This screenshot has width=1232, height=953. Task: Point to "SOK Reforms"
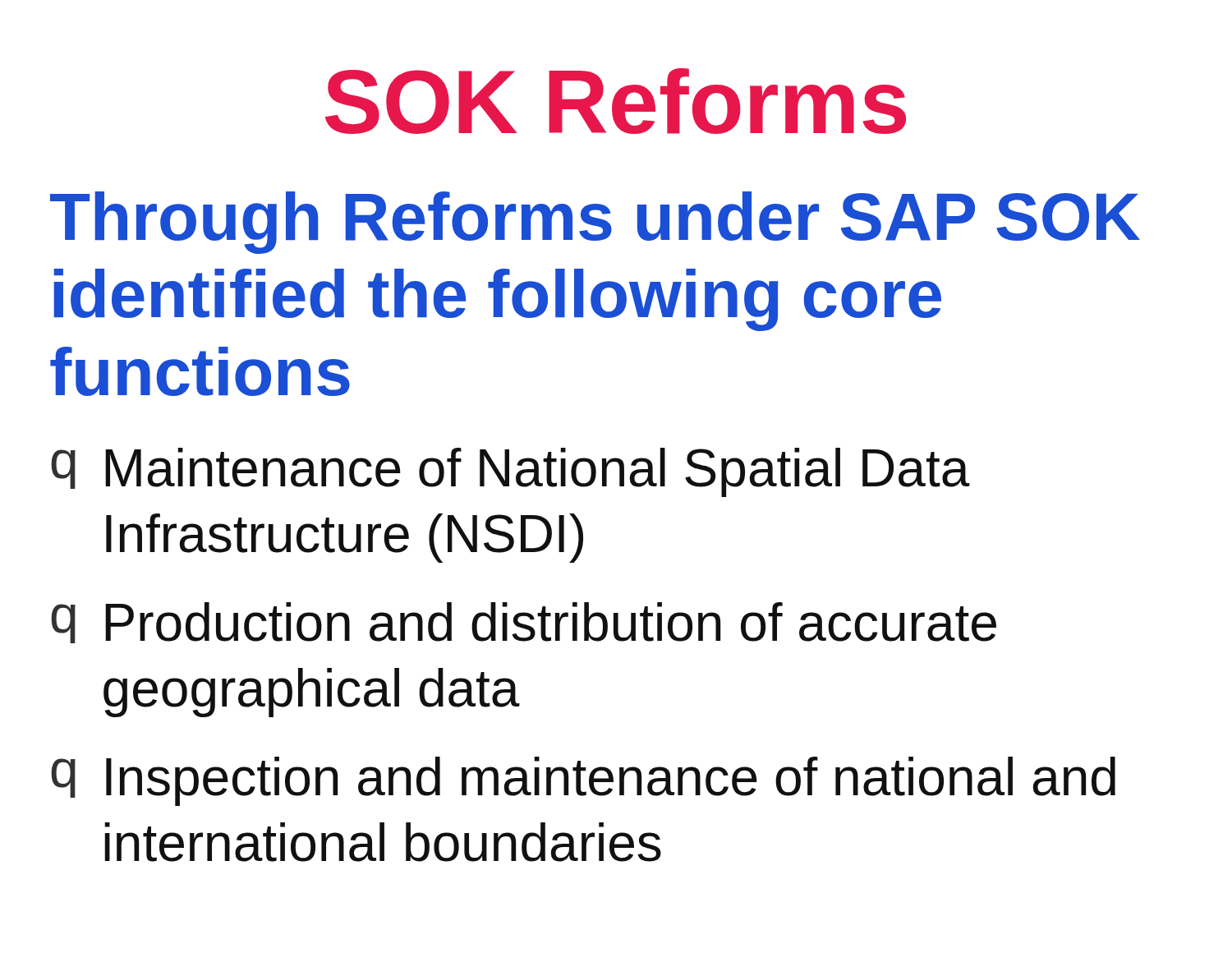point(616,101)
